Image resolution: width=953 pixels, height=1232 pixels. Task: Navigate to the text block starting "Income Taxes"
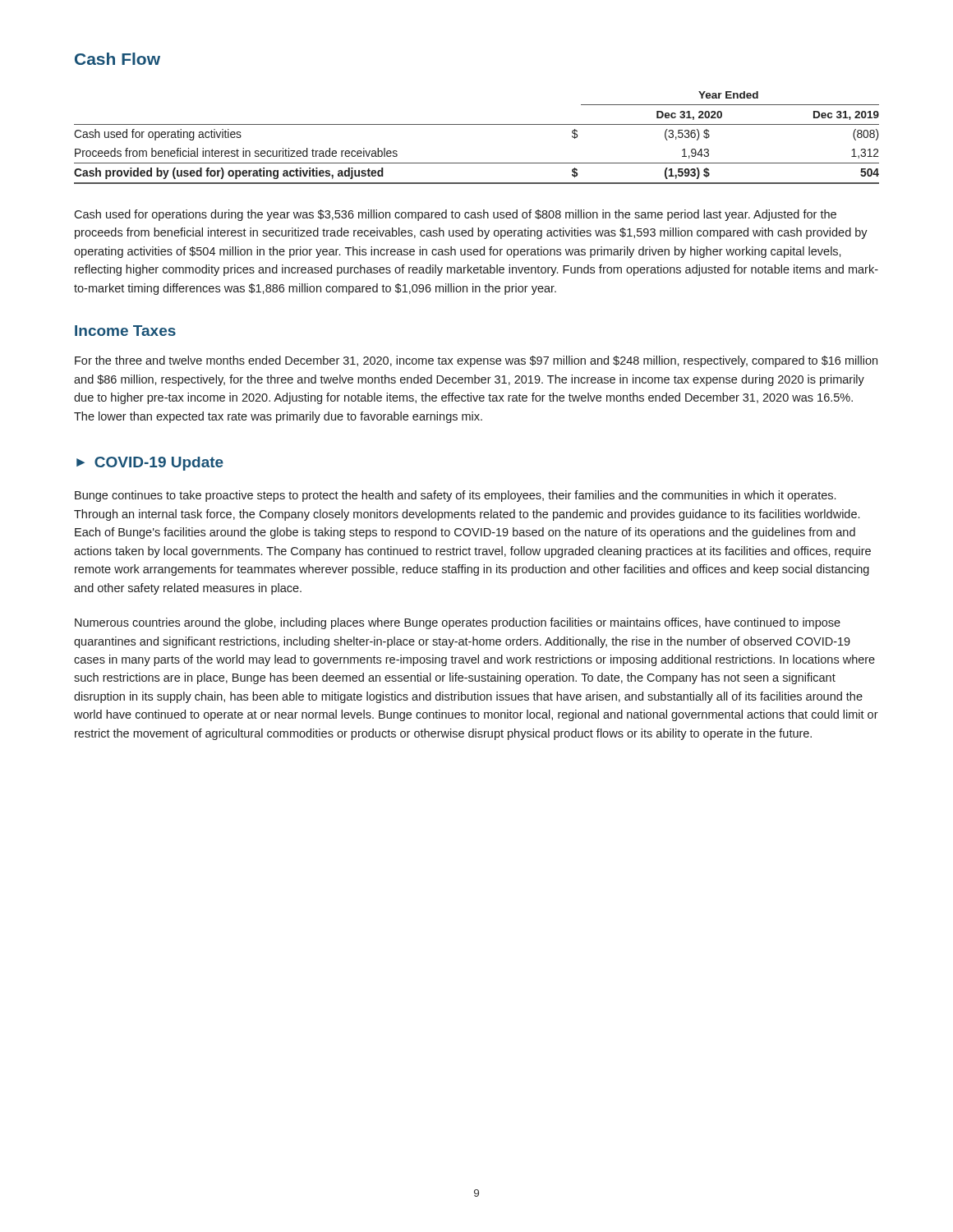125,331
